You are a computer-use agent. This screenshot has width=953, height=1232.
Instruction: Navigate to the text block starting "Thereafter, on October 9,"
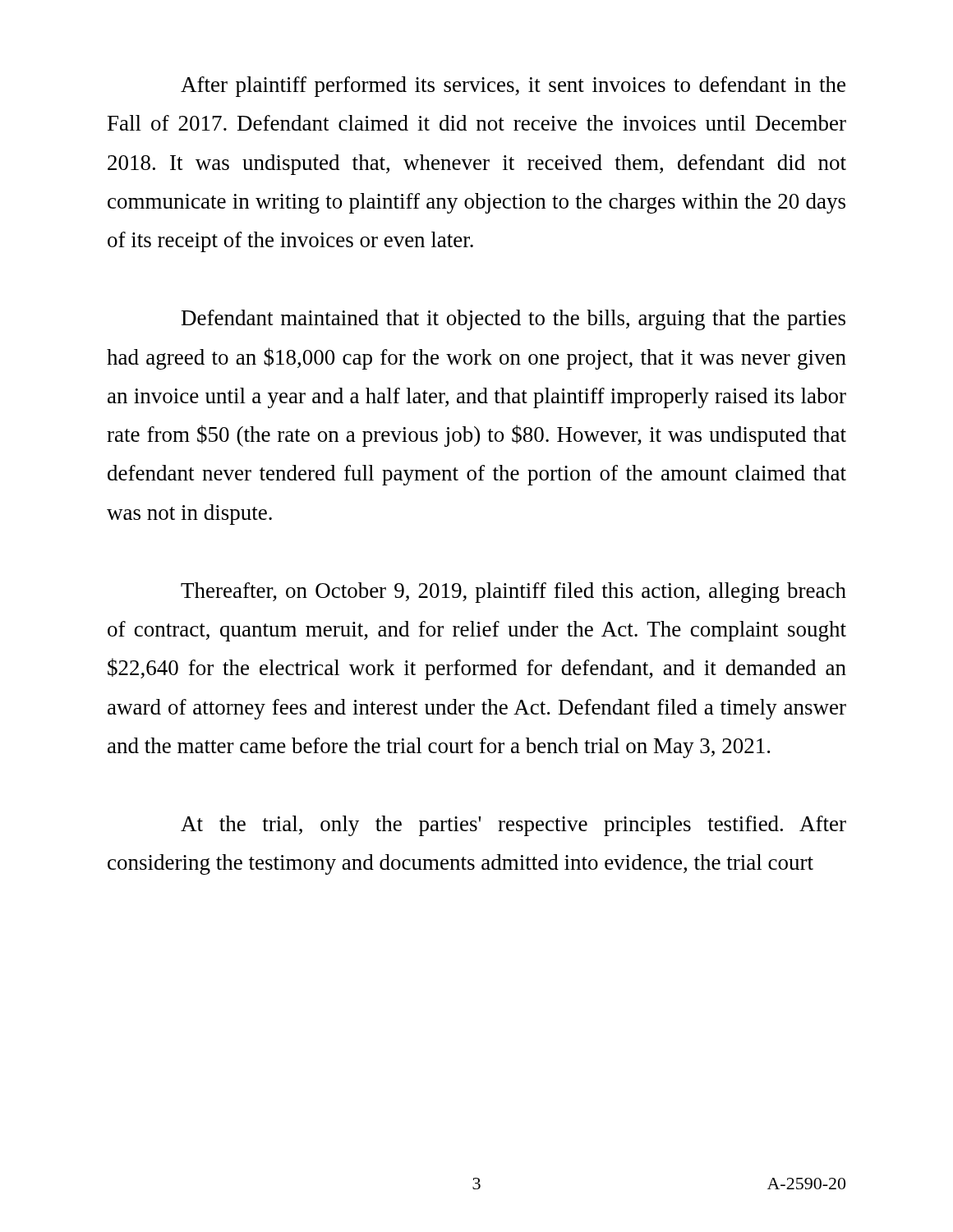(x=476, y=668)
